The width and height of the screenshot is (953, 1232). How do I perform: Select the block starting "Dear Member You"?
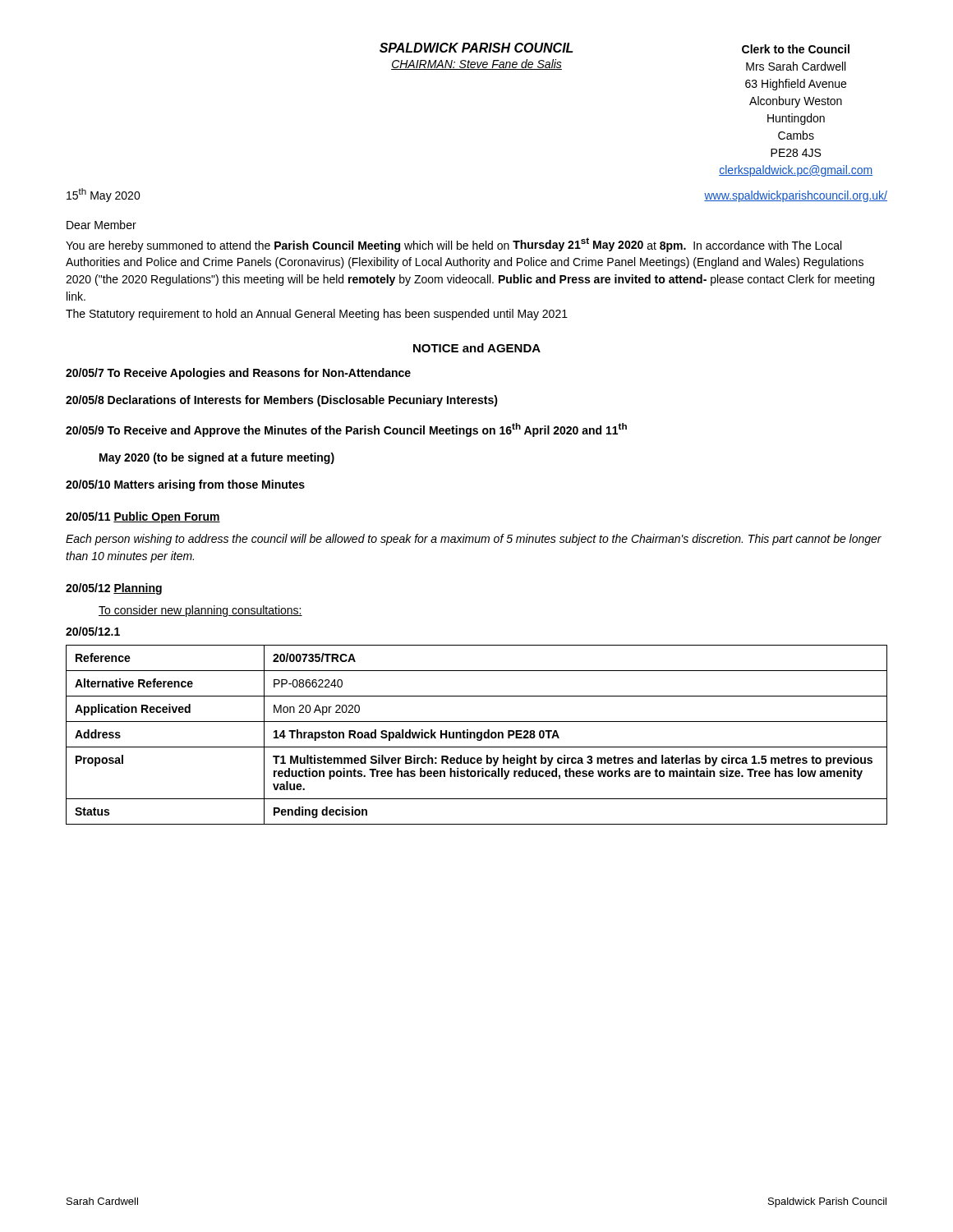click(x=470, y=269)
